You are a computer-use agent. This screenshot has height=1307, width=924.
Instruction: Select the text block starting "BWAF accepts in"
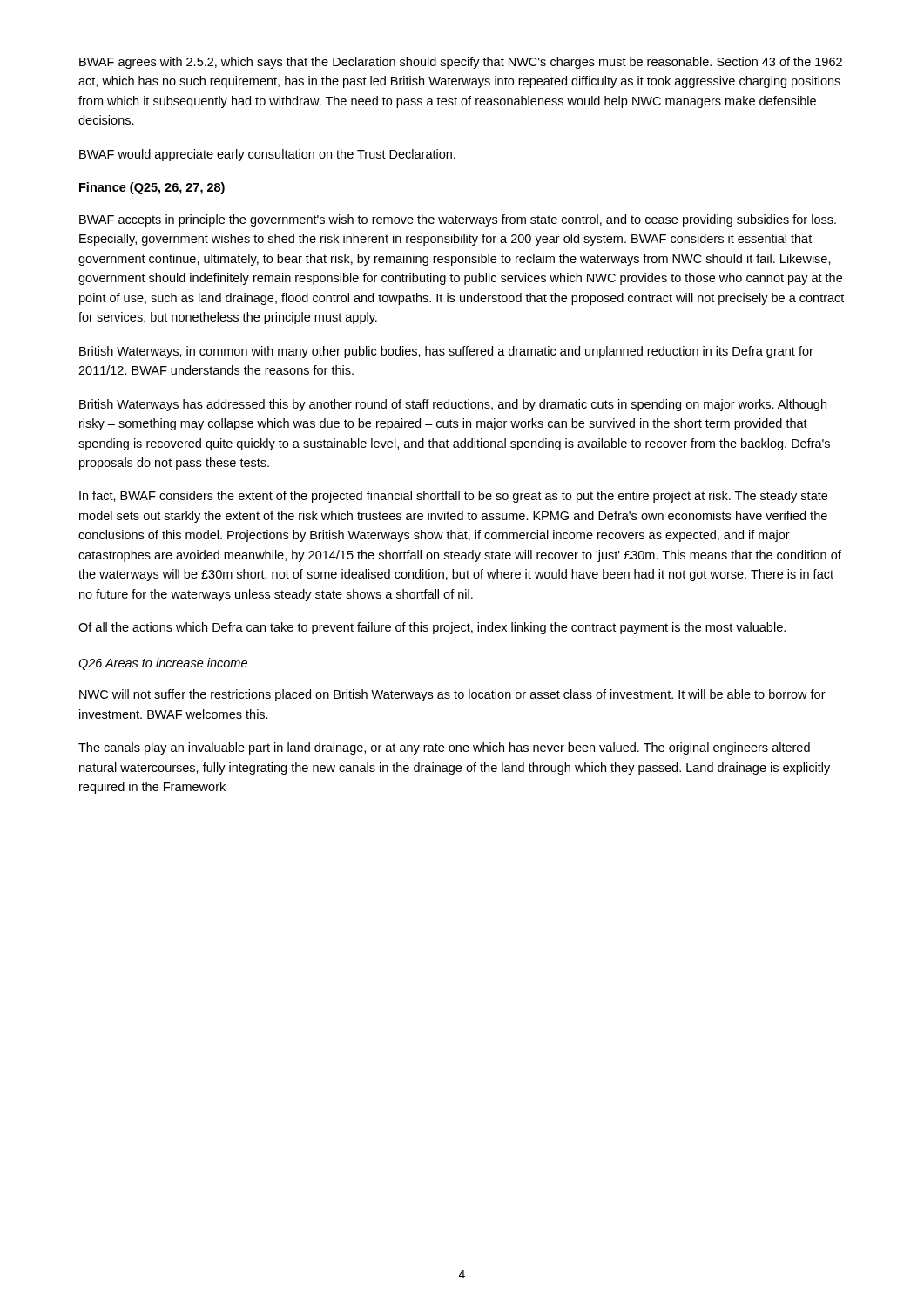(x=461, y=268)
